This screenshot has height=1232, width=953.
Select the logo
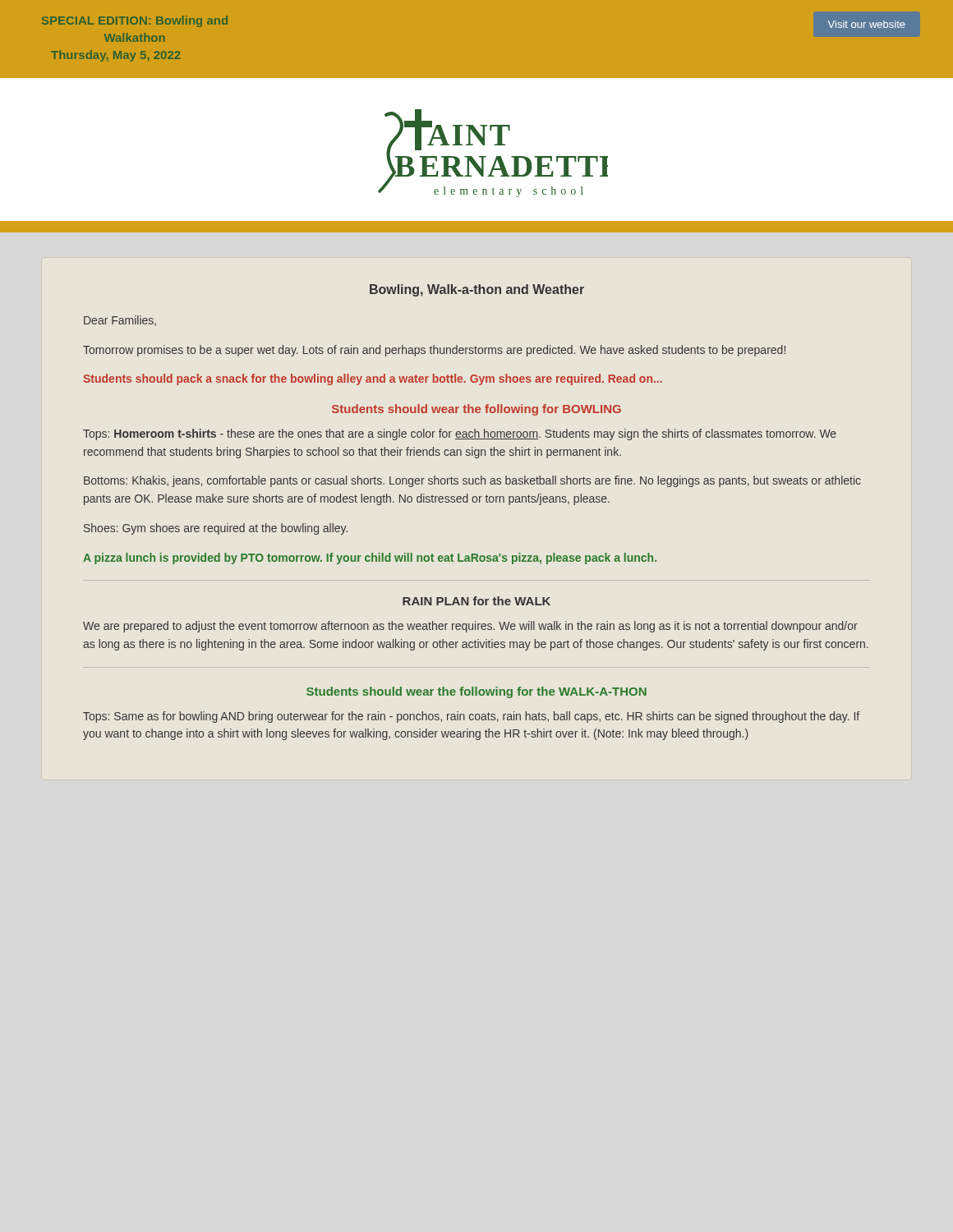[476, 154]
